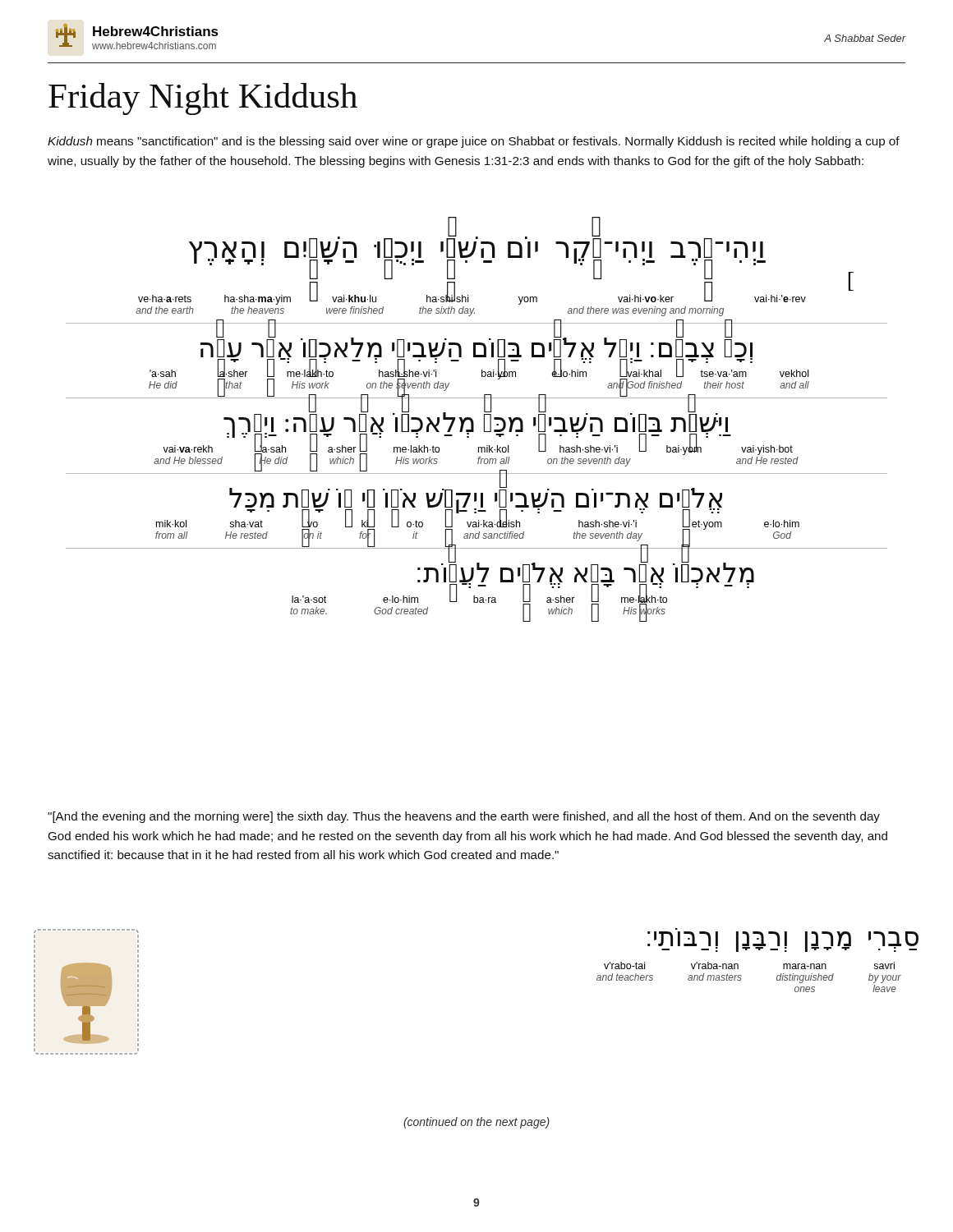Select the text block that reads ""[And the evening and"

pos(468,835)
